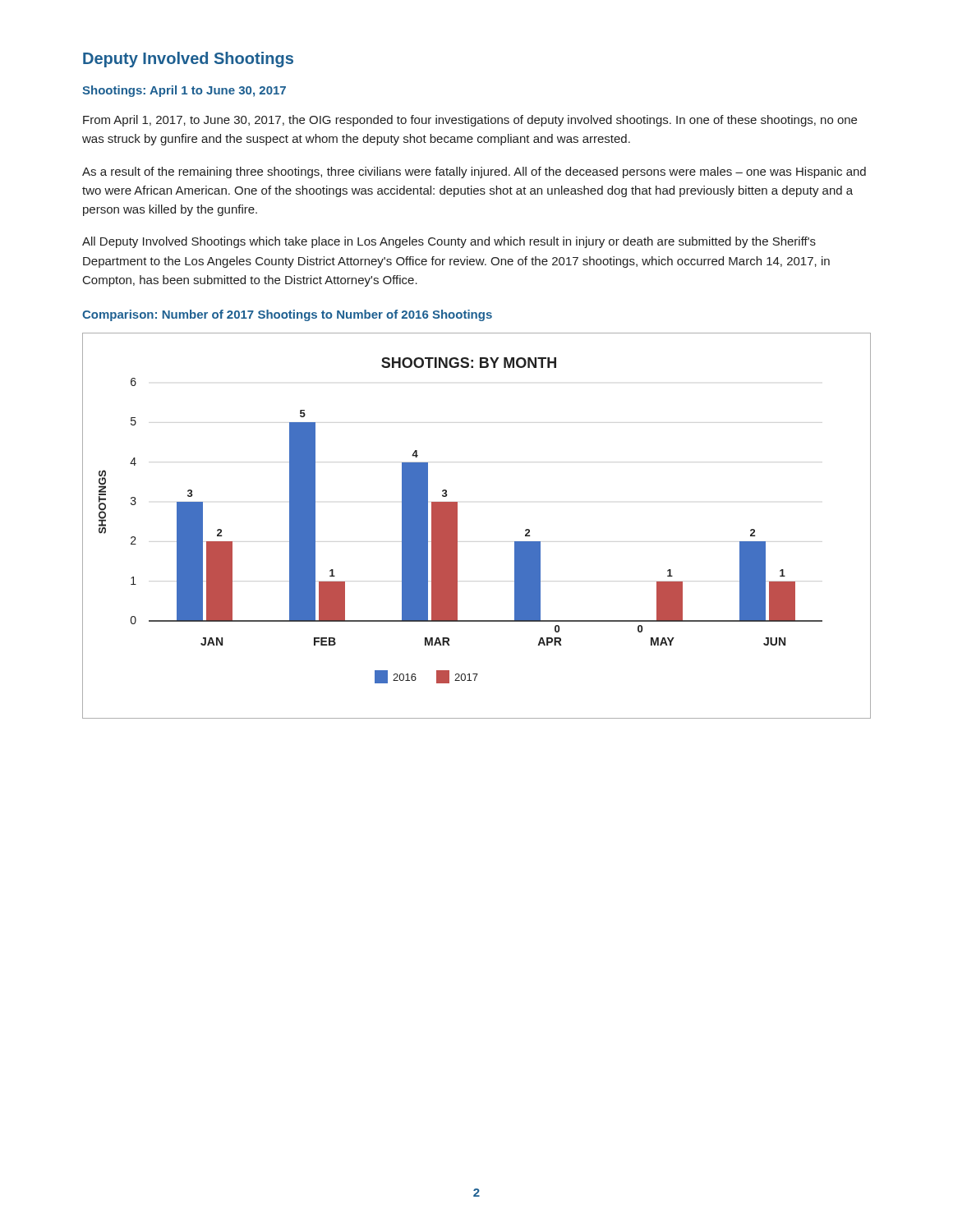This screenshot has height=1232, width=953.
Task: Select the passage starting "From April 1, 2017, to June 30, 2017,"
Action: coord(470,129)
